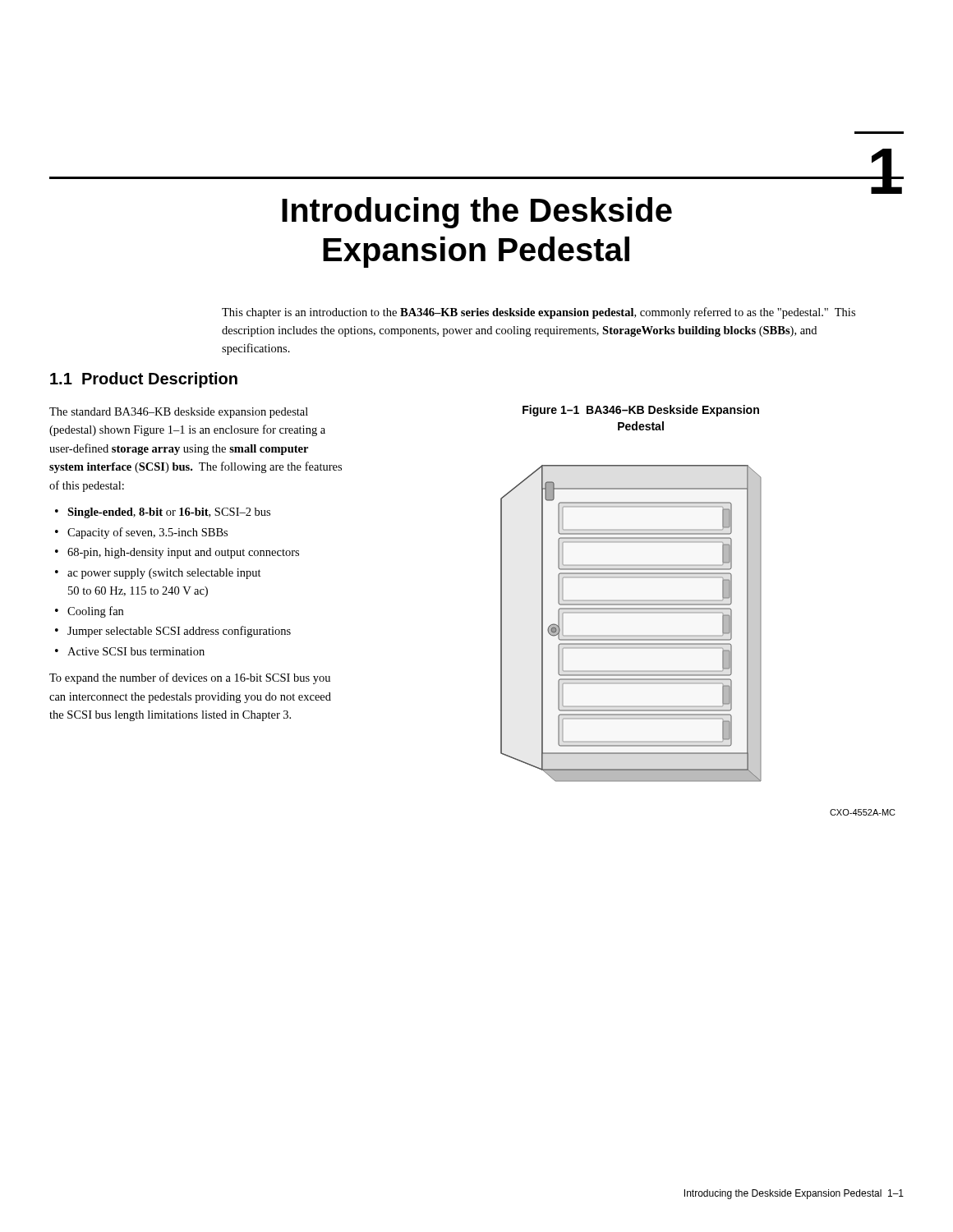Click the passage that begins "Active SCSI bus"
953x1232 pixels.
[136, 651]
